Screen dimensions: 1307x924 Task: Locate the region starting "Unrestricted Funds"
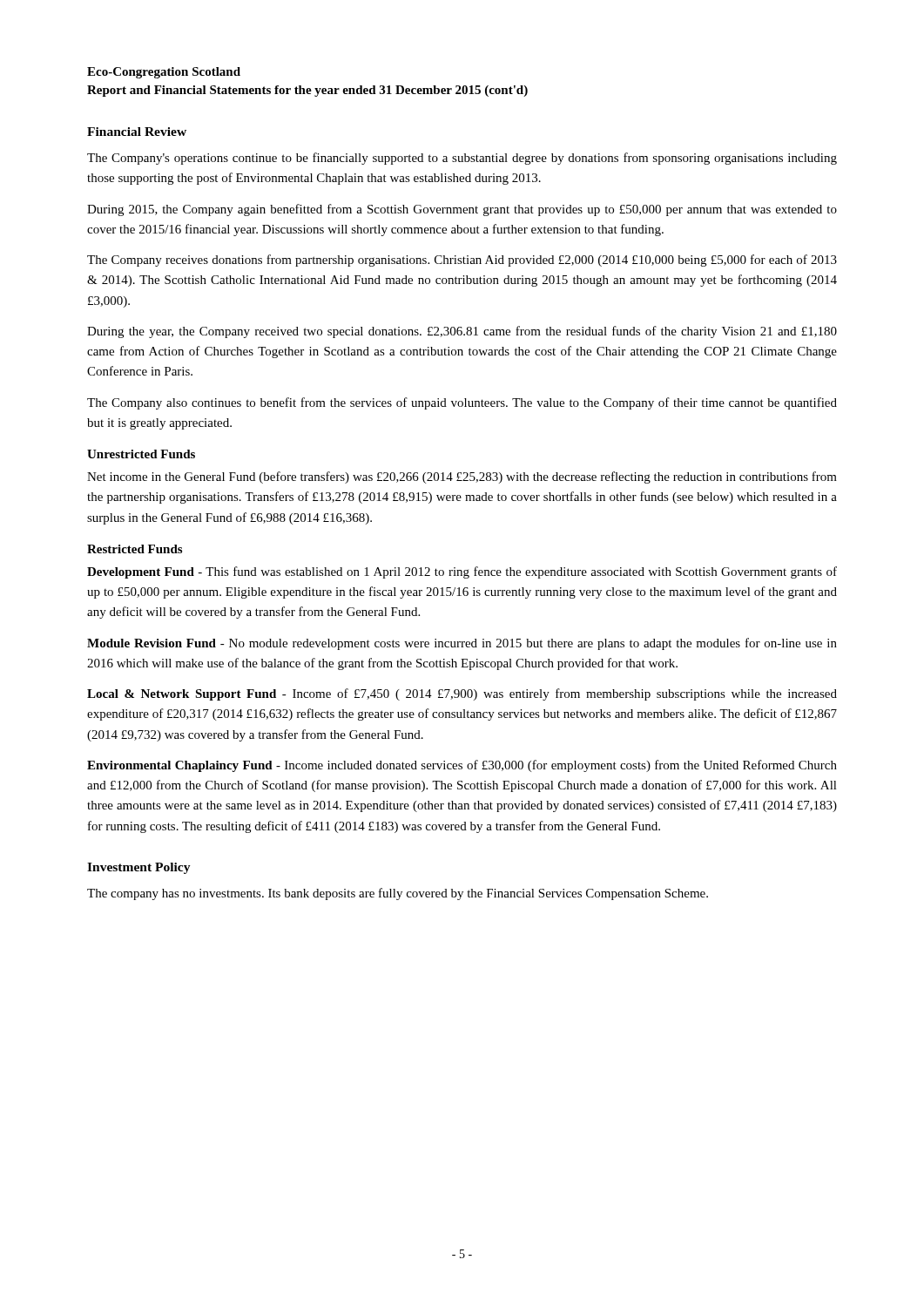(x=141, y=454)
